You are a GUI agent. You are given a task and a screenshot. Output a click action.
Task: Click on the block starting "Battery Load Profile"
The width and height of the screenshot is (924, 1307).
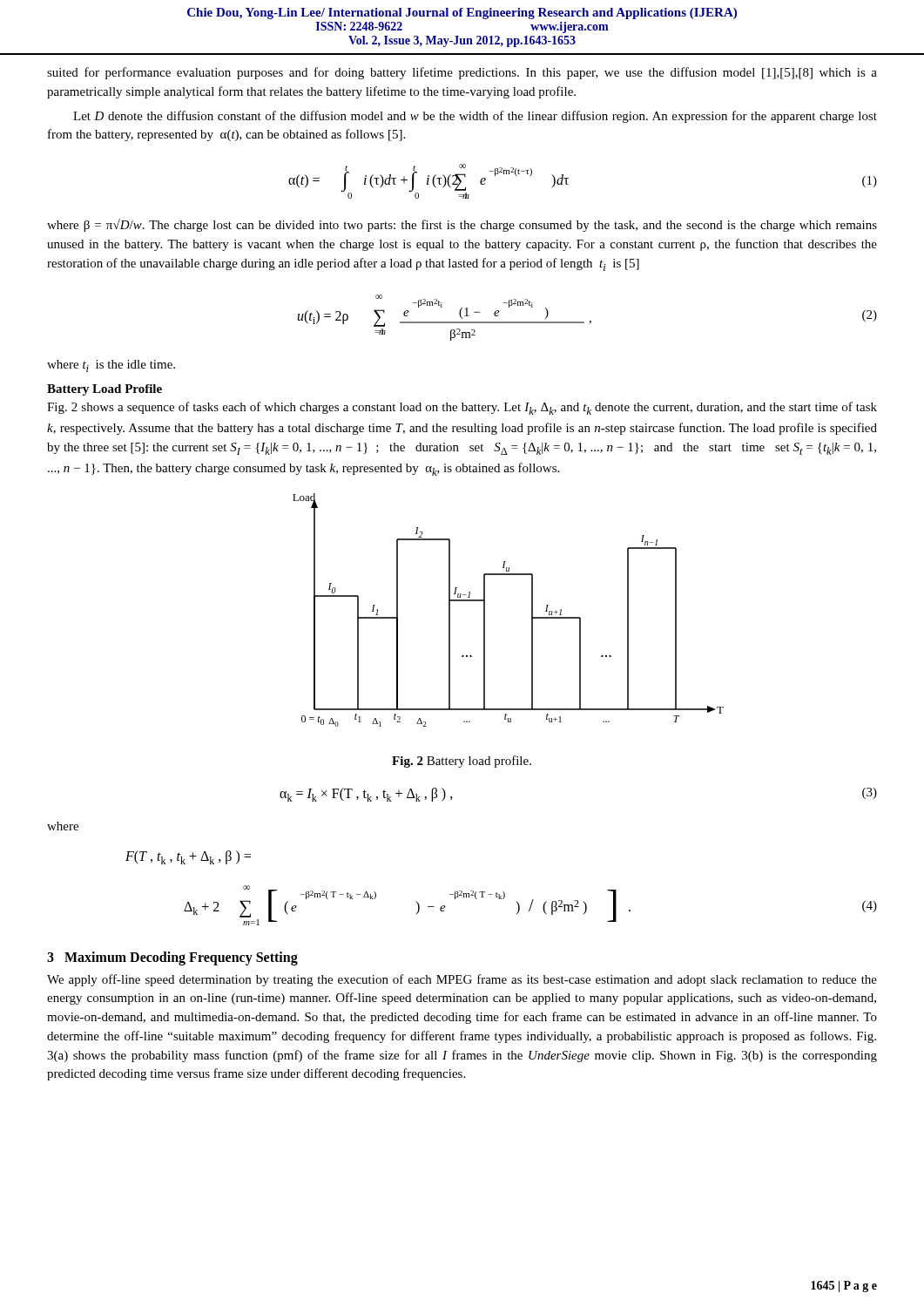coord(105,388)
